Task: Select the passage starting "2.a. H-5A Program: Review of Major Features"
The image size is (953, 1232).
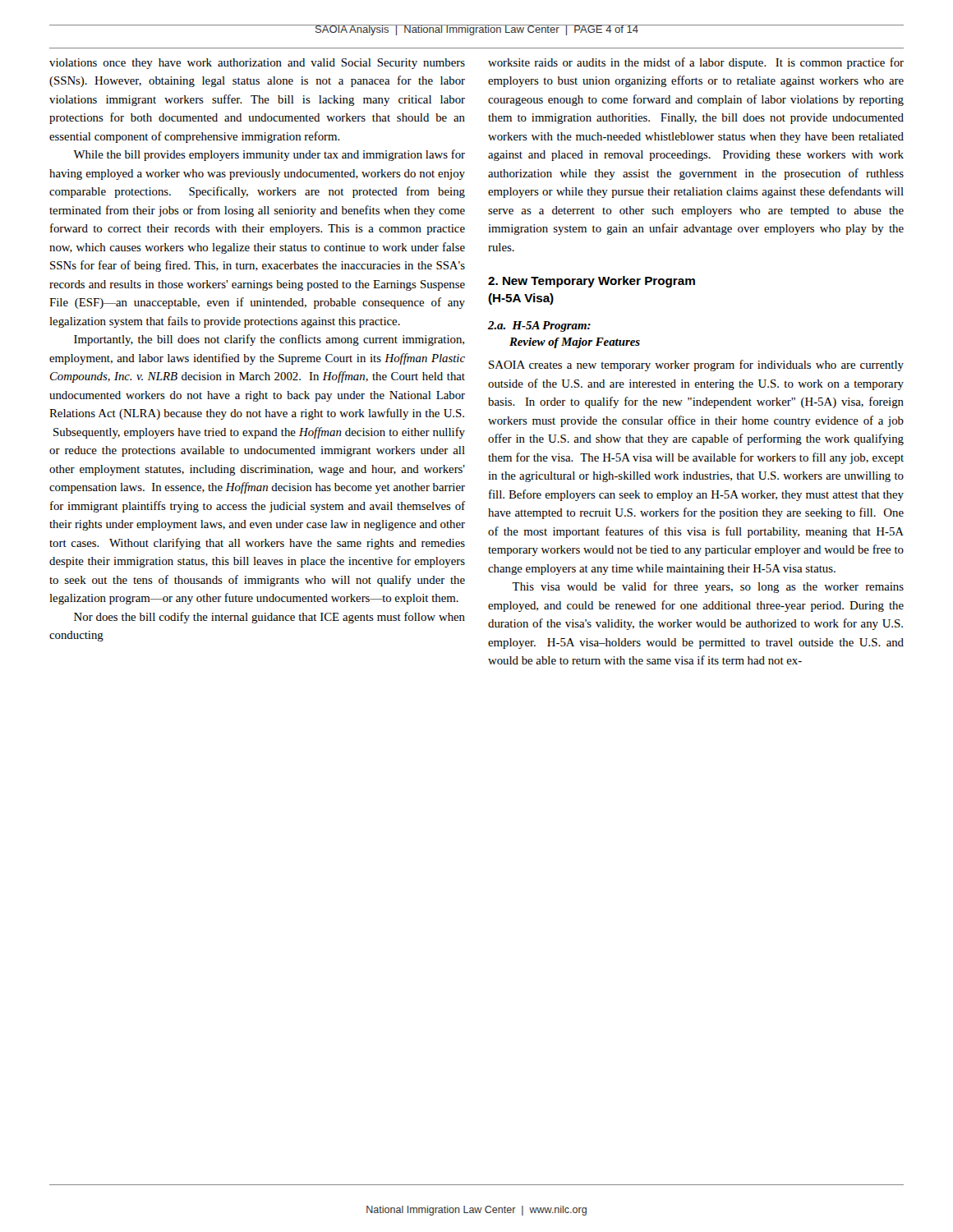Action: (564, 334)
